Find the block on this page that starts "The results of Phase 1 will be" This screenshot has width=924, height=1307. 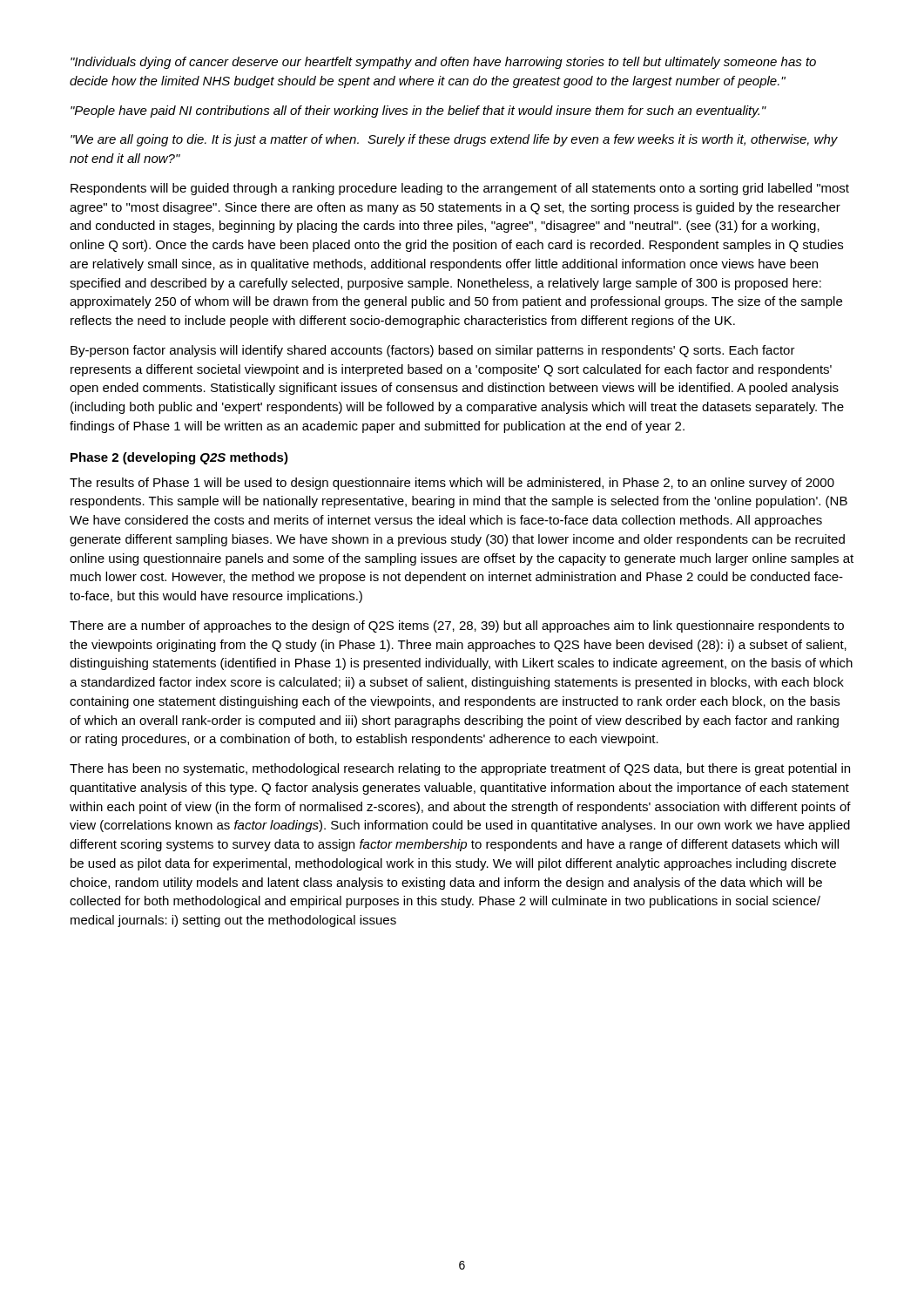tap(462, 539)
